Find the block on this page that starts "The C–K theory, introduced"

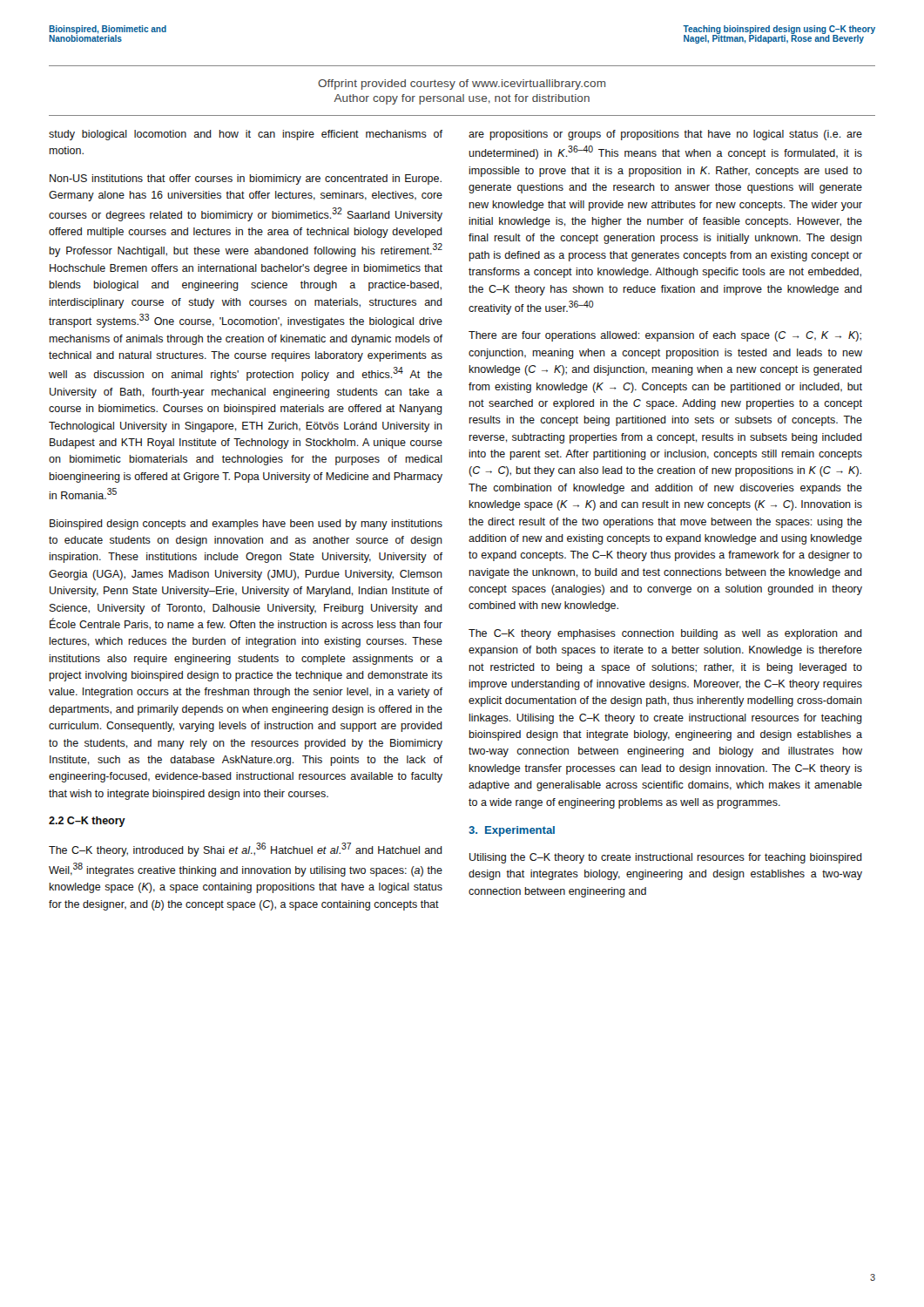click(246, 877)
